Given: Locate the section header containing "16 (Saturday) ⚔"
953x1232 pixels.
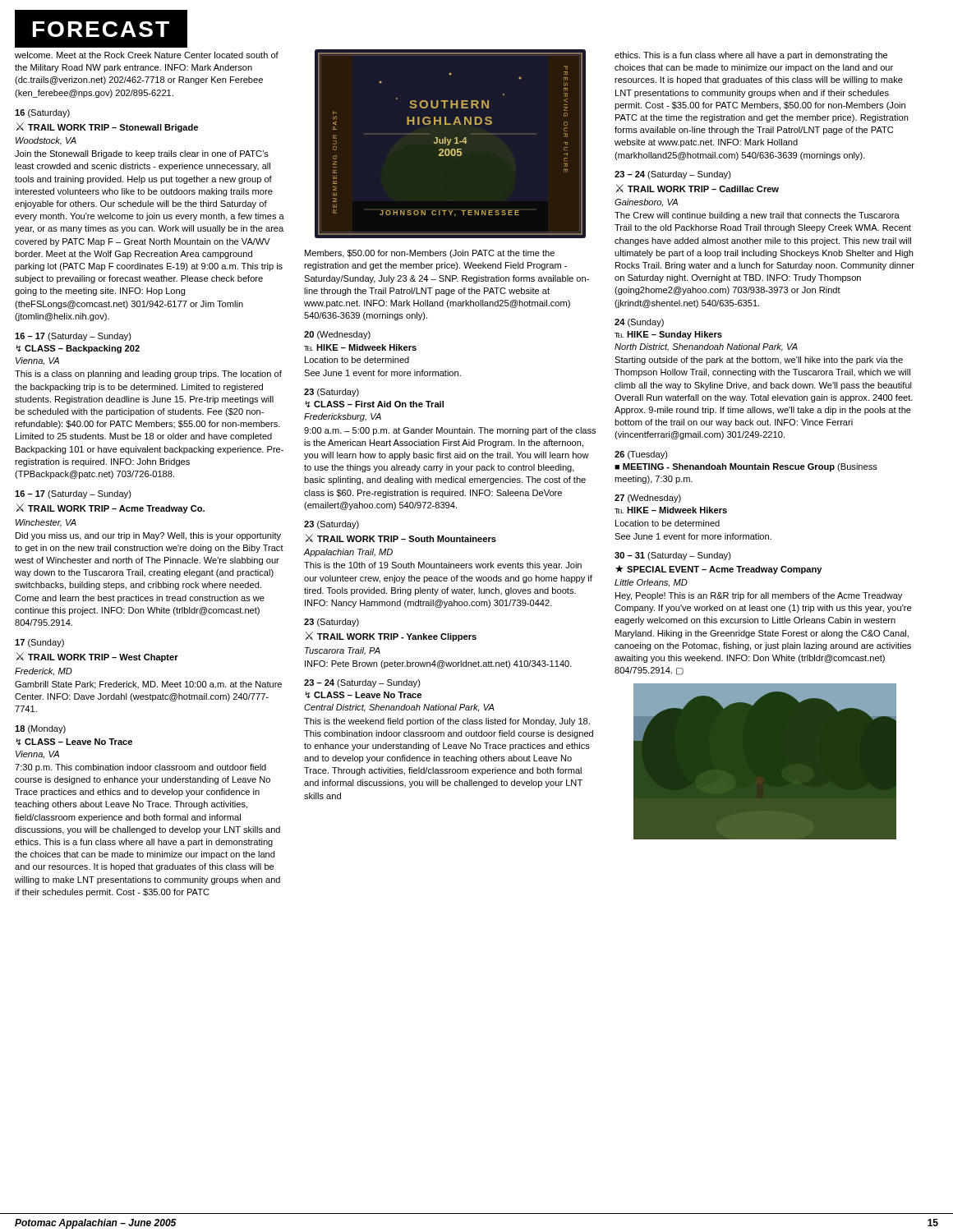Looking at the screenshot, I should pos(107,126).
